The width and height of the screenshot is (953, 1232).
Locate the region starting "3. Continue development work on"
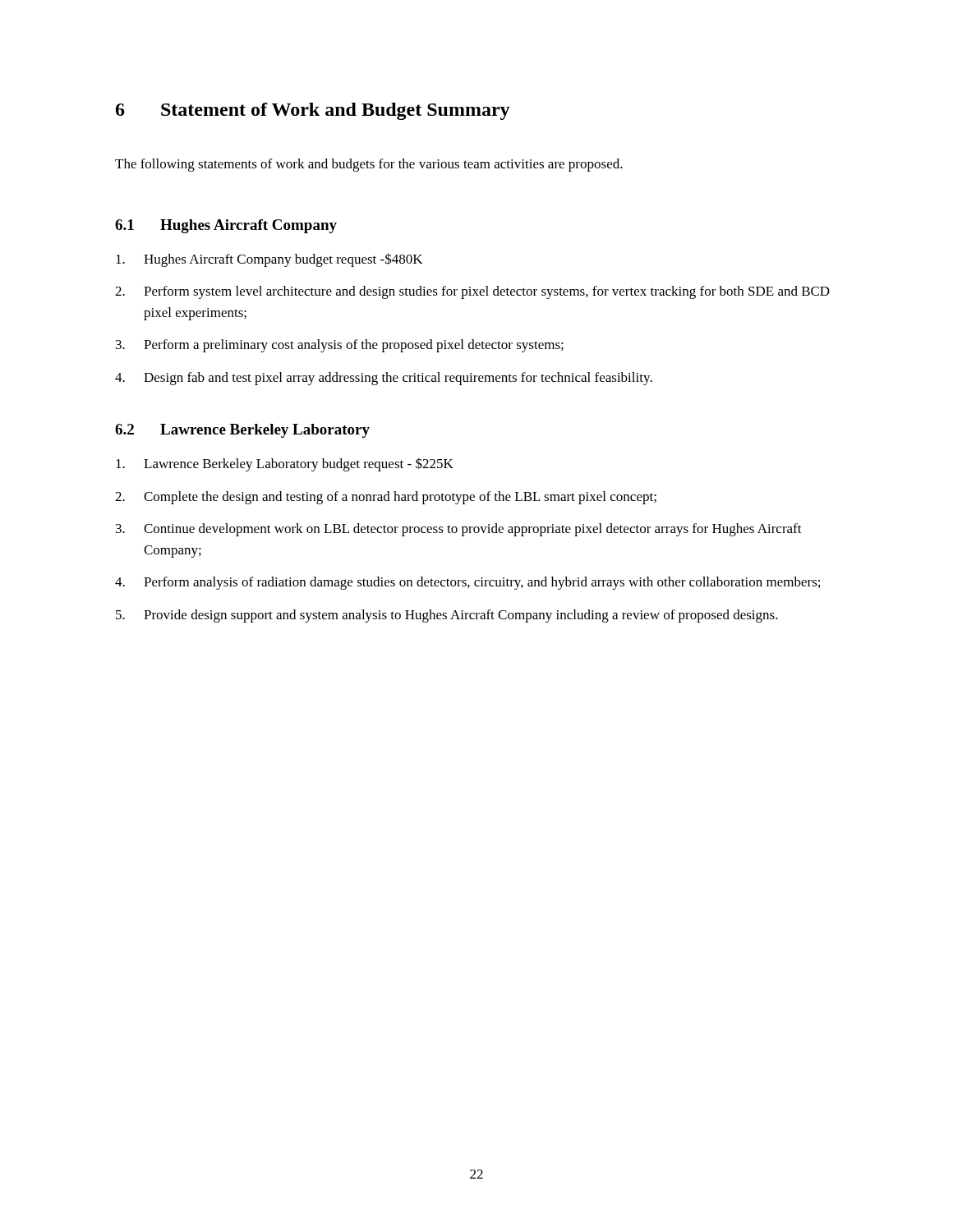pos(476,539)
